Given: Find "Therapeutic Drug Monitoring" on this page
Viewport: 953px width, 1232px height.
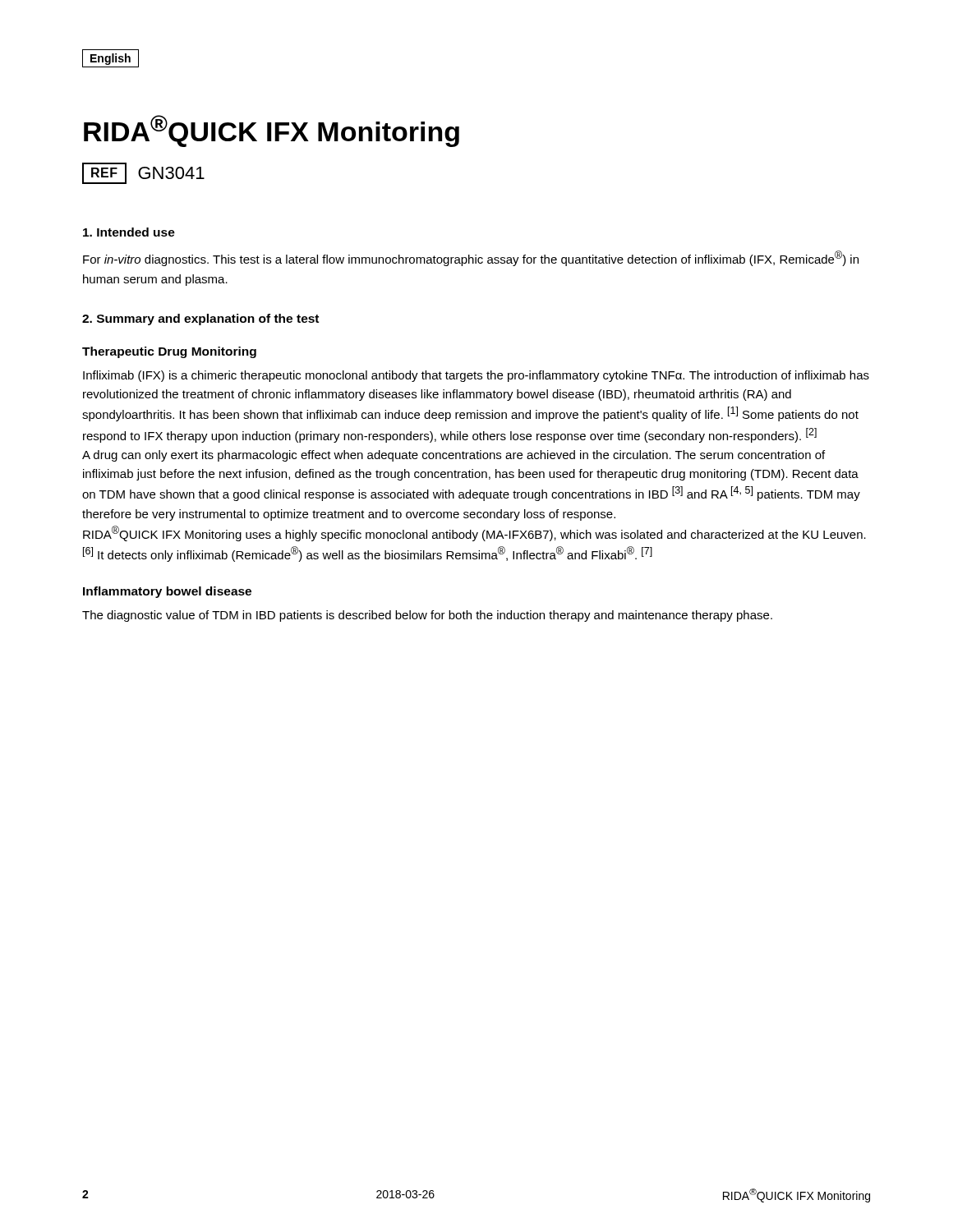Looking at the screenshot, I should 170,351.
